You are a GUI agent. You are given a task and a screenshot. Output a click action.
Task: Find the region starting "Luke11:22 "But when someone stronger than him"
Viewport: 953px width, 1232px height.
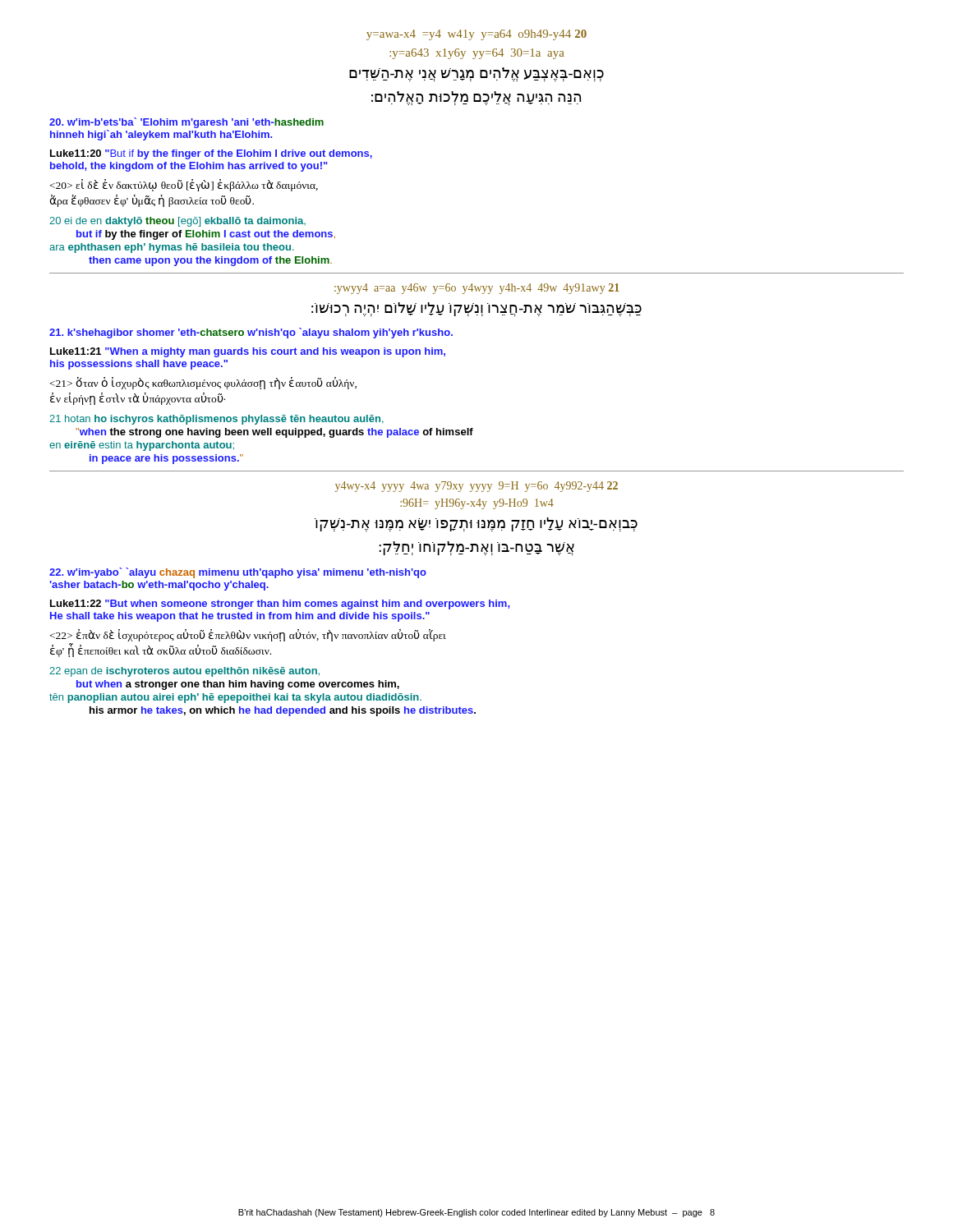pos(476,609)
